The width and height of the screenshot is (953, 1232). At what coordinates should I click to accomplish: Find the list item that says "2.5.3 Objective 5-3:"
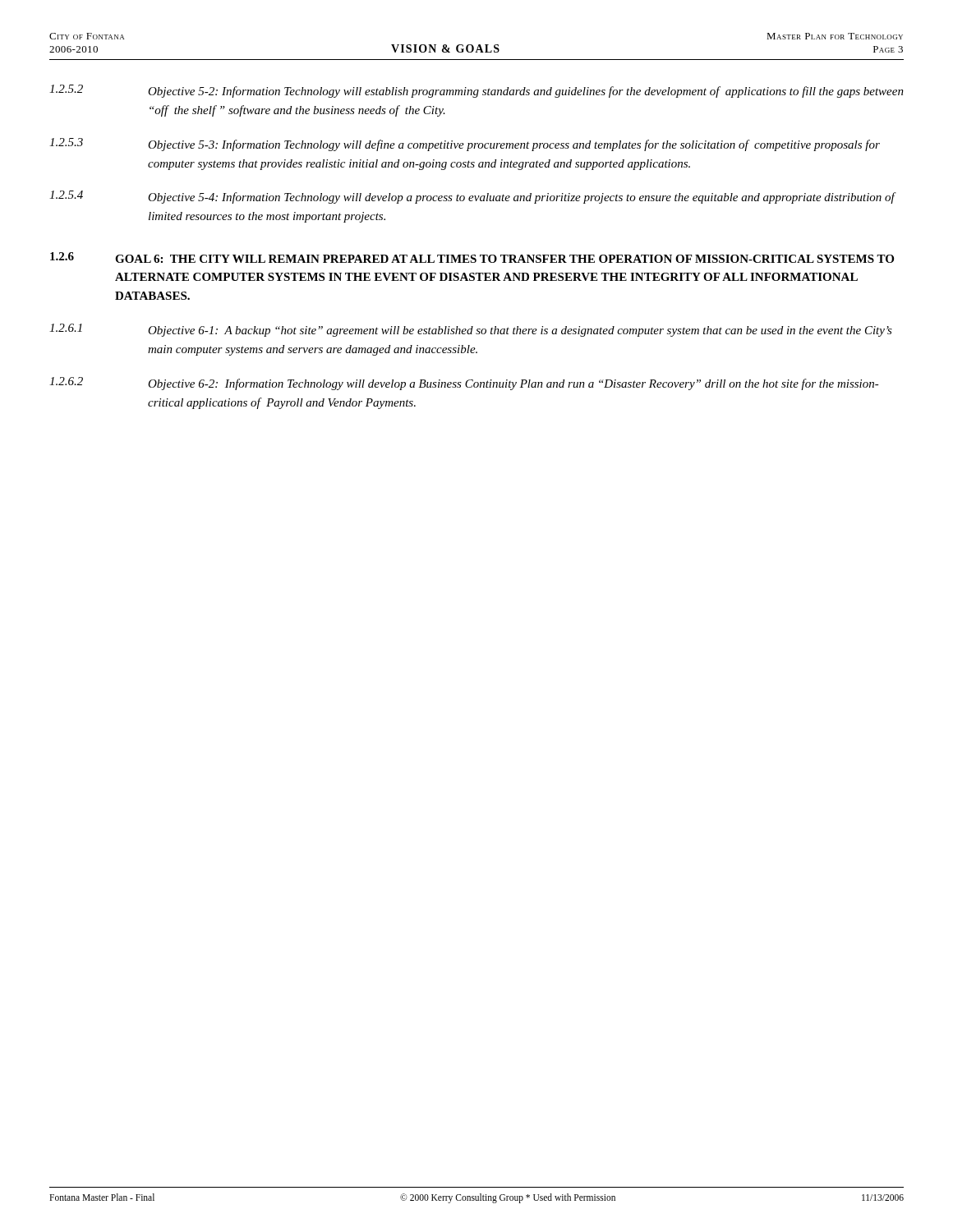(476, 154)
